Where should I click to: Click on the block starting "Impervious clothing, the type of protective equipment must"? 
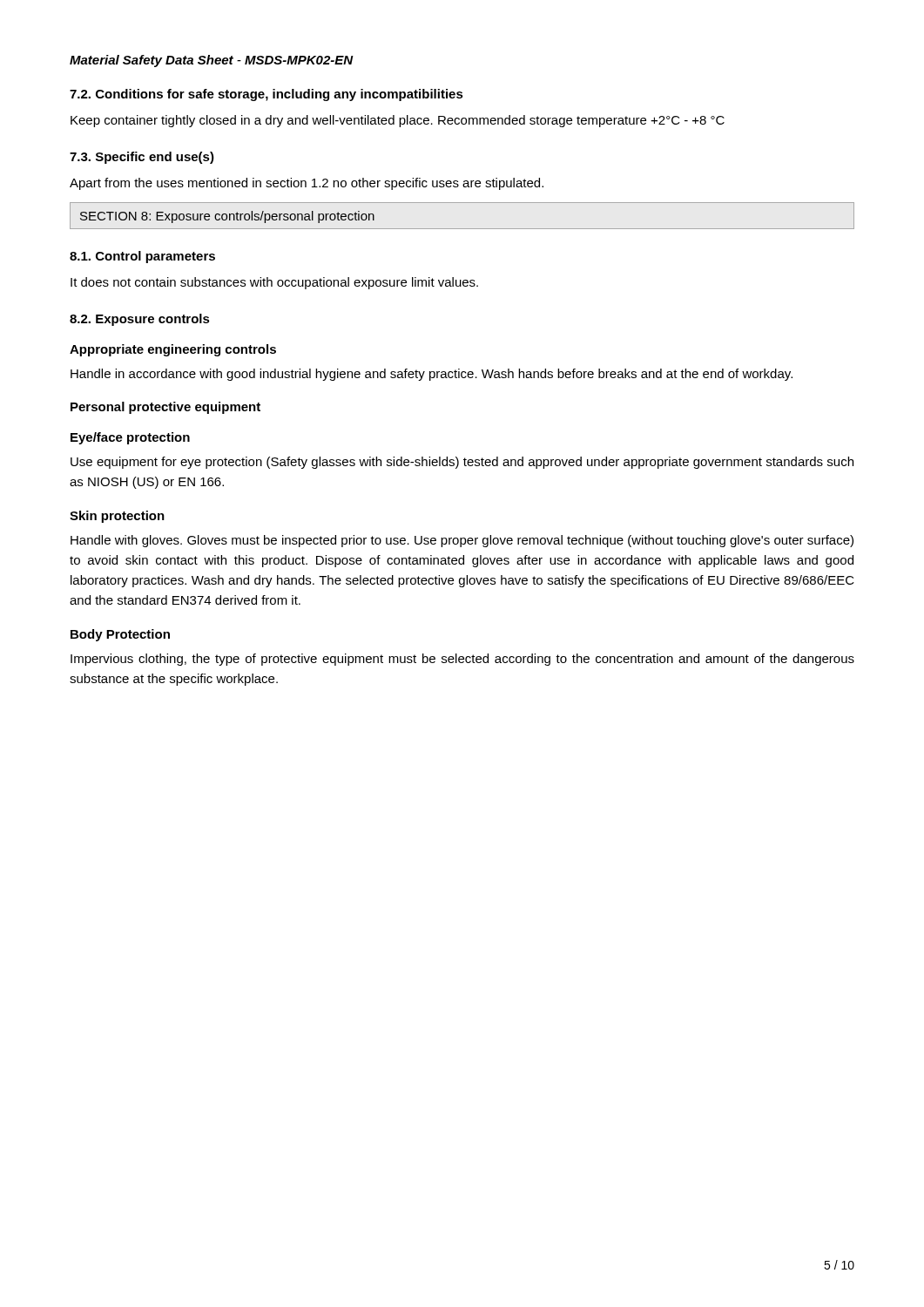click(x=462, y=668)
